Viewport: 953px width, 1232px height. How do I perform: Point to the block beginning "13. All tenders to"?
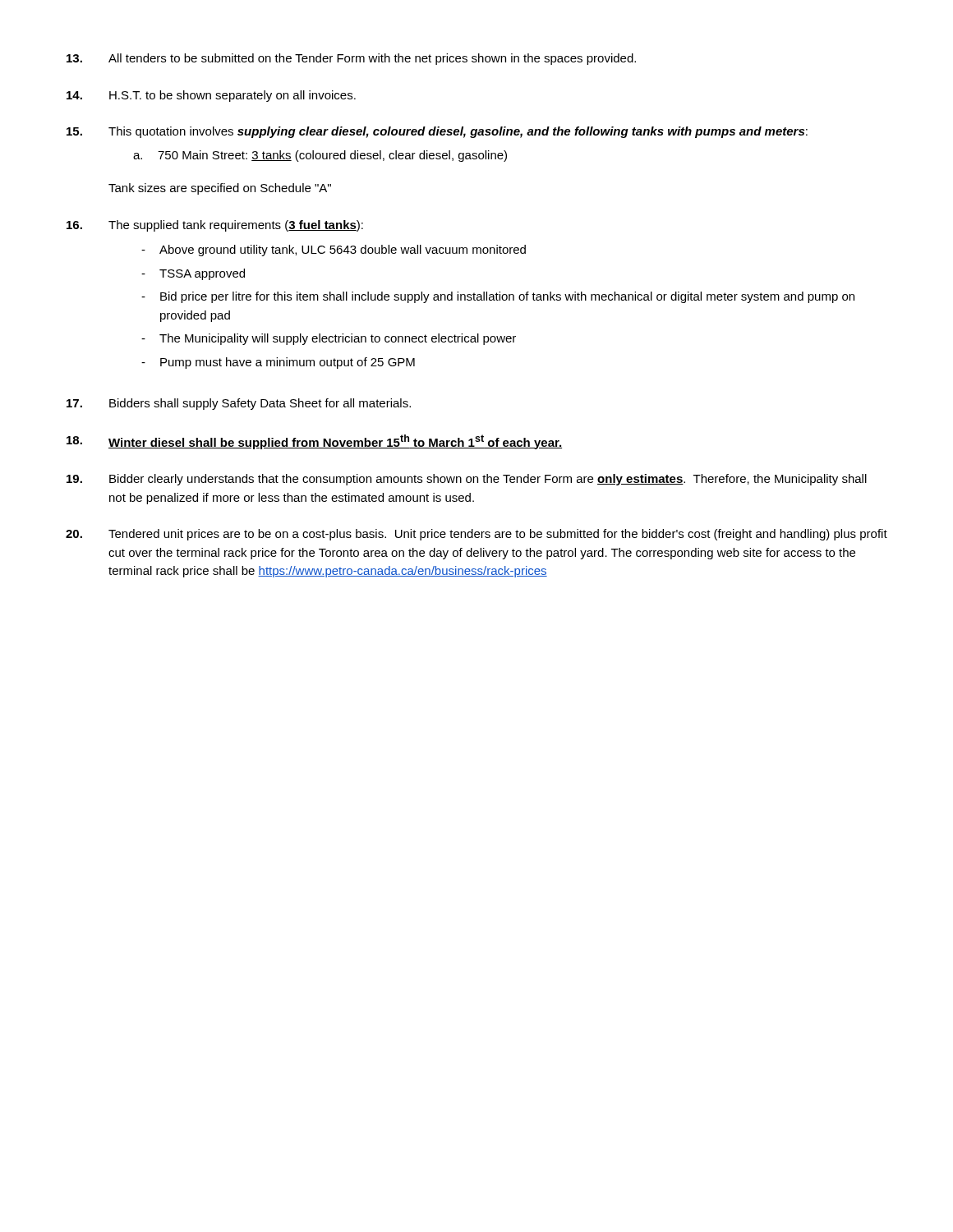pos(476,59)
